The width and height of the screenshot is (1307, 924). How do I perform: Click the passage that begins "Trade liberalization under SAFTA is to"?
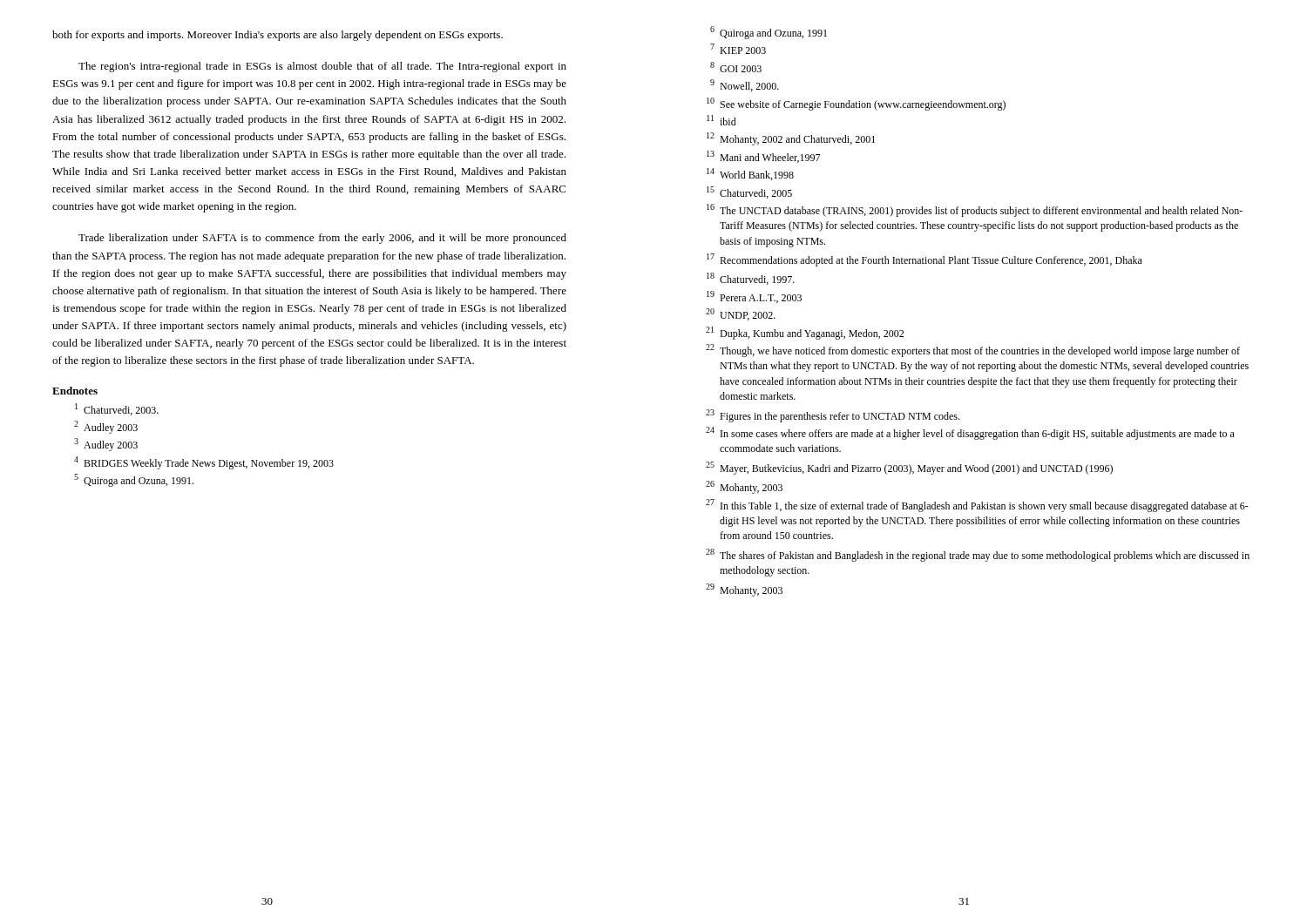point(309,299)
